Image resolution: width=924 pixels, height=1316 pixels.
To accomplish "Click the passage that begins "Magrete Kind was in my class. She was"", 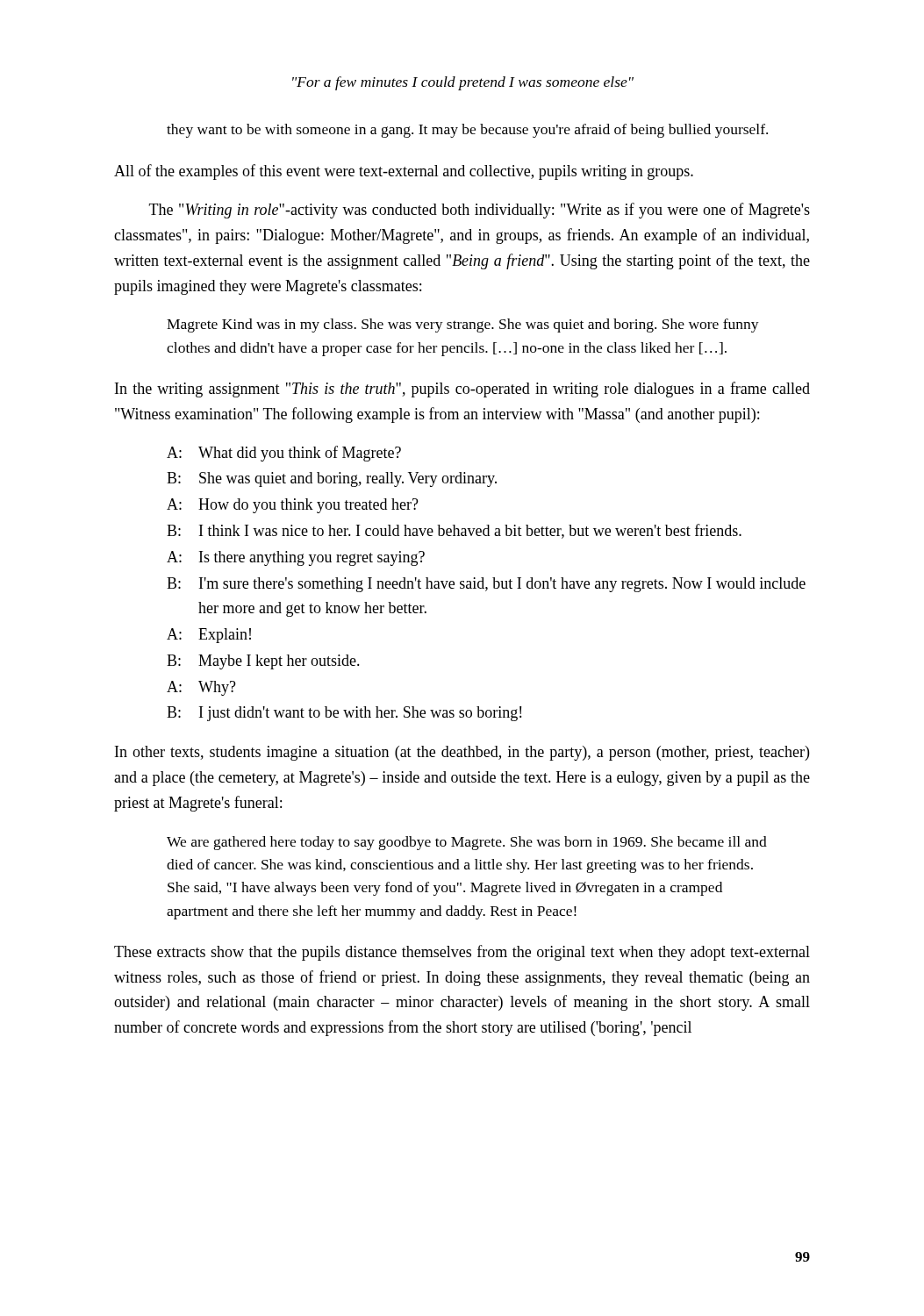I will click(463, 336).
